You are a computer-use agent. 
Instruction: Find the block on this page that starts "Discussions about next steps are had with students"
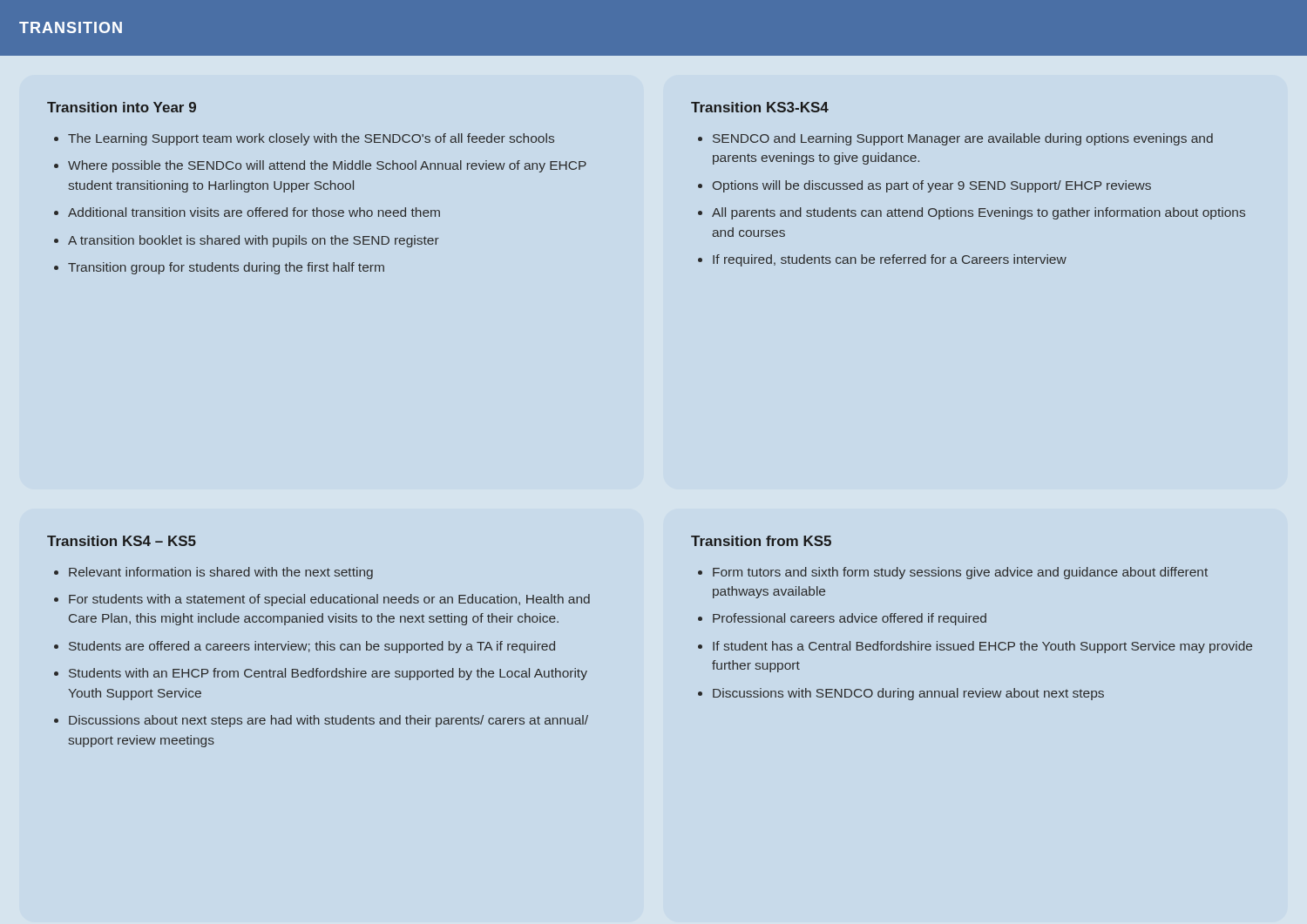coord(328,730)
